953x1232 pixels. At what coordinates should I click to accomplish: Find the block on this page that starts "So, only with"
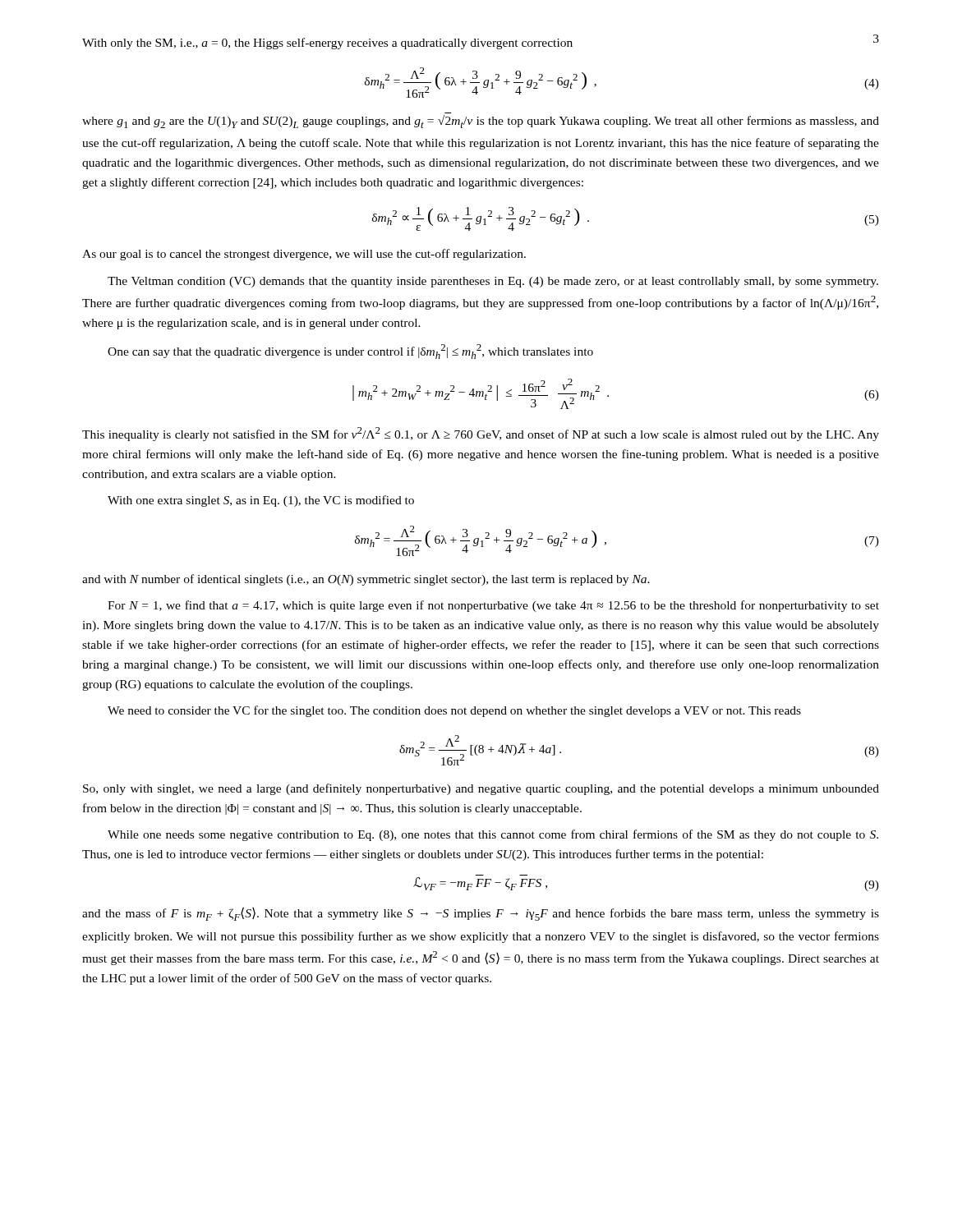(x=481, y=799)
